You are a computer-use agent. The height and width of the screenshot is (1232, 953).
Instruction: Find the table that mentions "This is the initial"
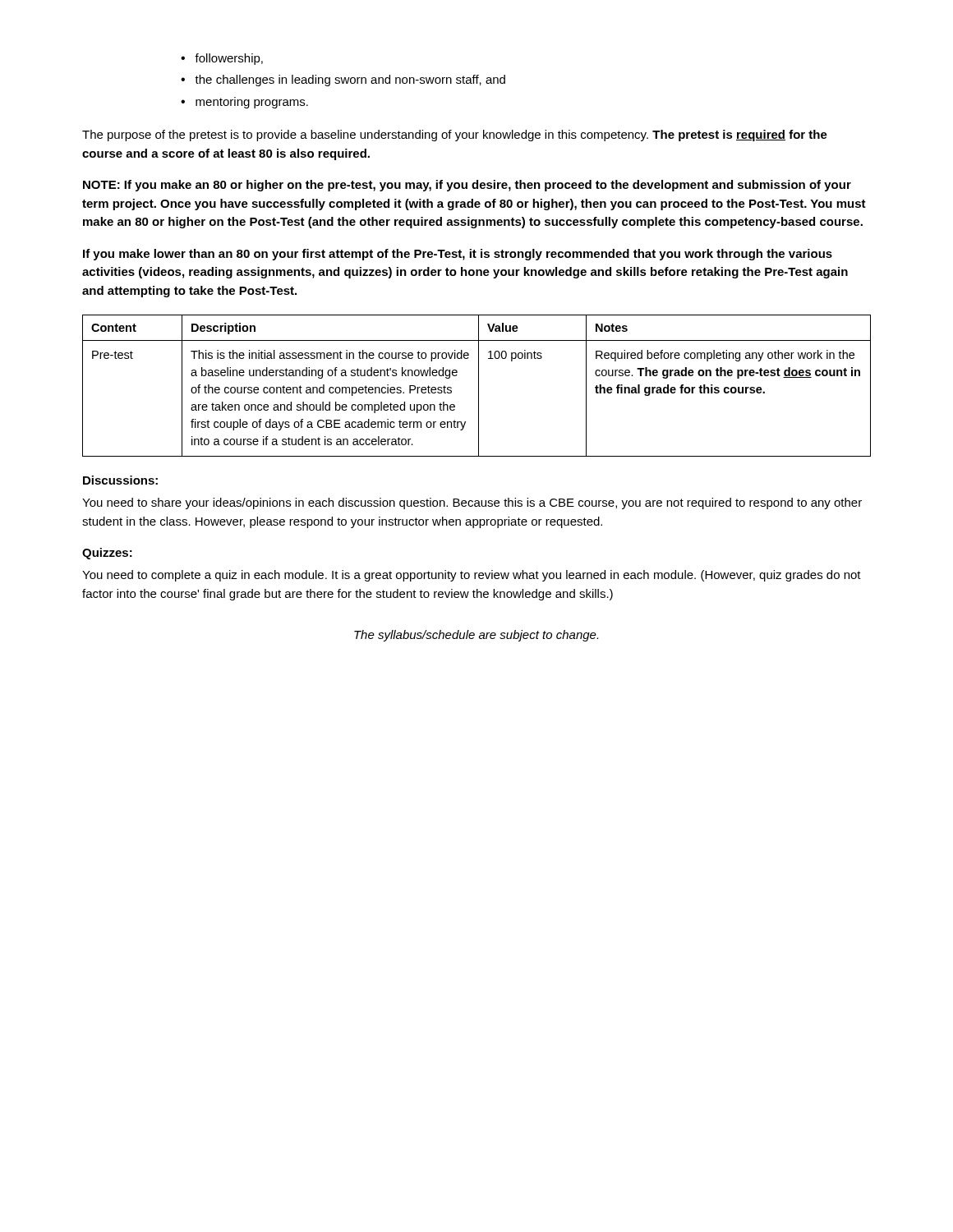476,386
